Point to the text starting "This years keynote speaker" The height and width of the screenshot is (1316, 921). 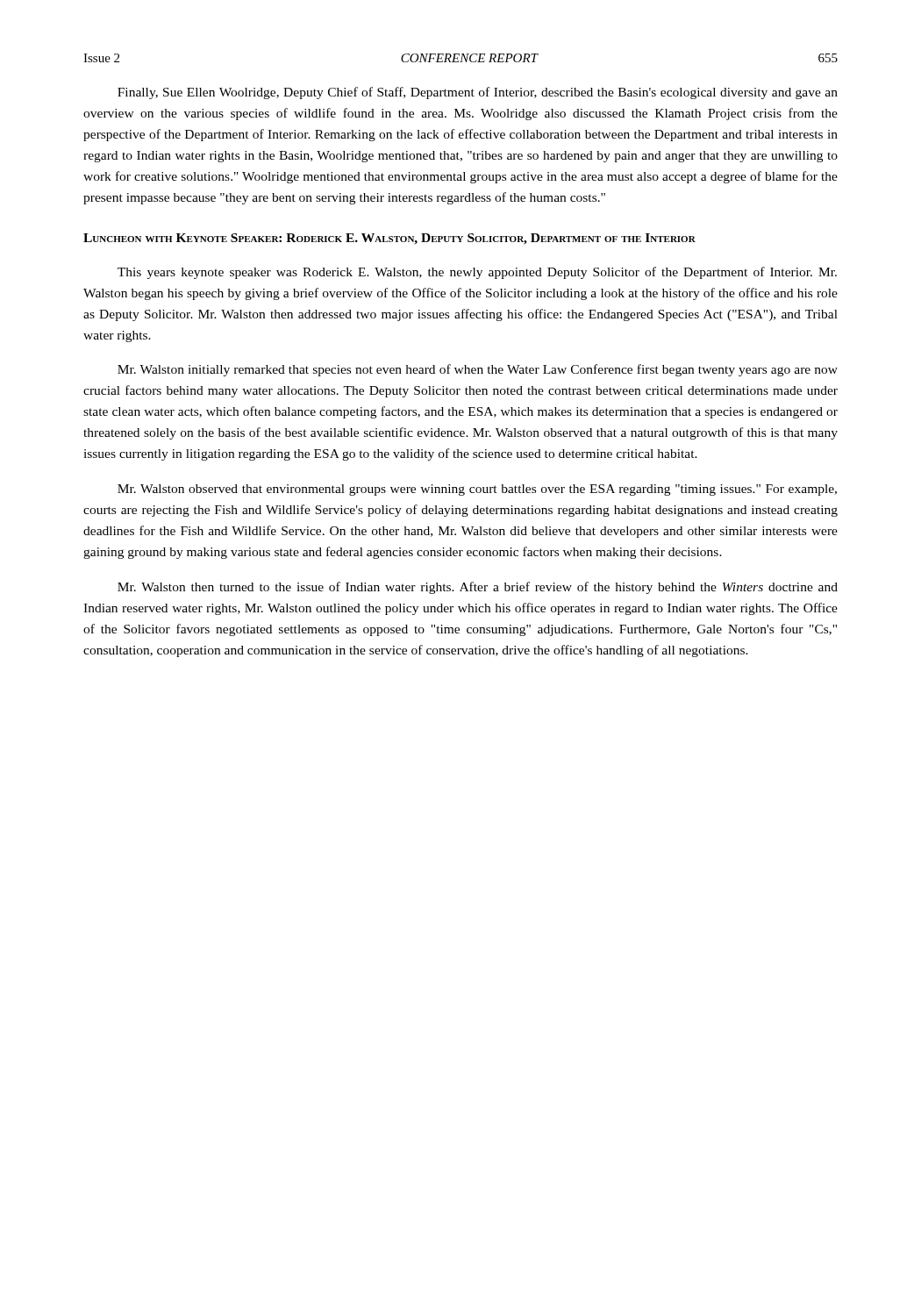[x=460, y=303]
